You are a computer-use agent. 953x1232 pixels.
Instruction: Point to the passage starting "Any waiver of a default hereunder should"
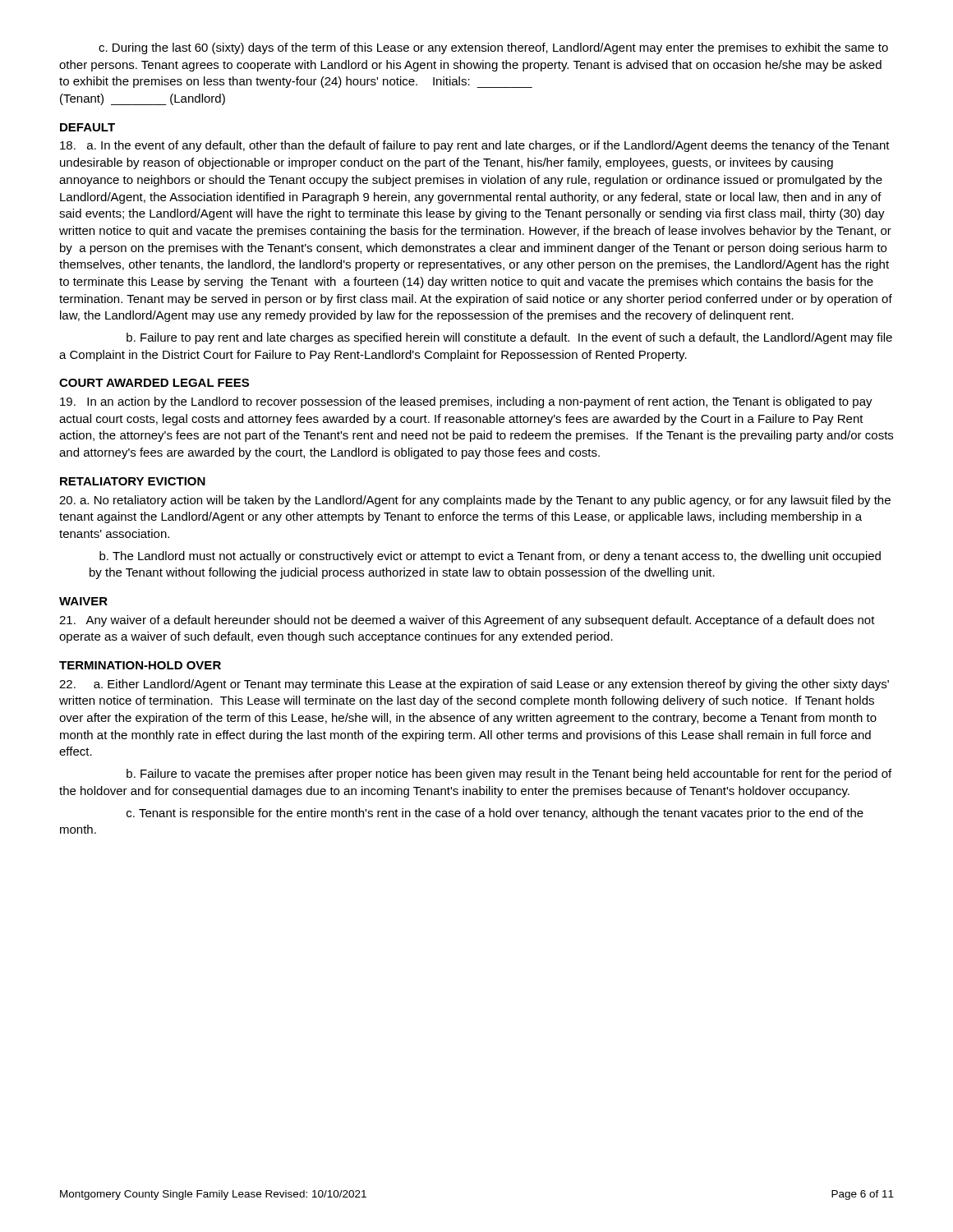pyautogui.click(x=476, y=629)
